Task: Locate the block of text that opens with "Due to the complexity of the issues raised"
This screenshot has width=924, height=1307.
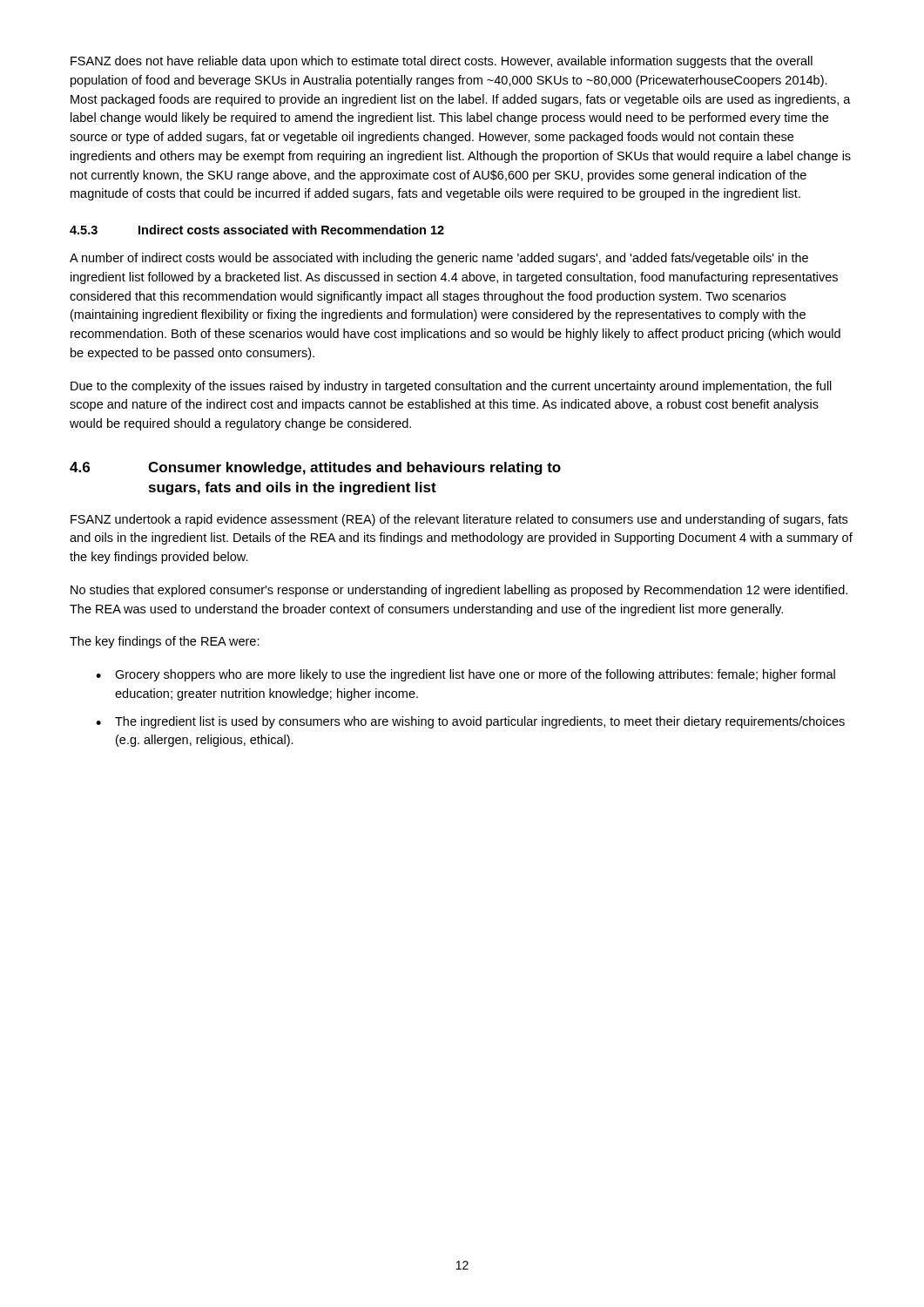Action: (451, 405)
